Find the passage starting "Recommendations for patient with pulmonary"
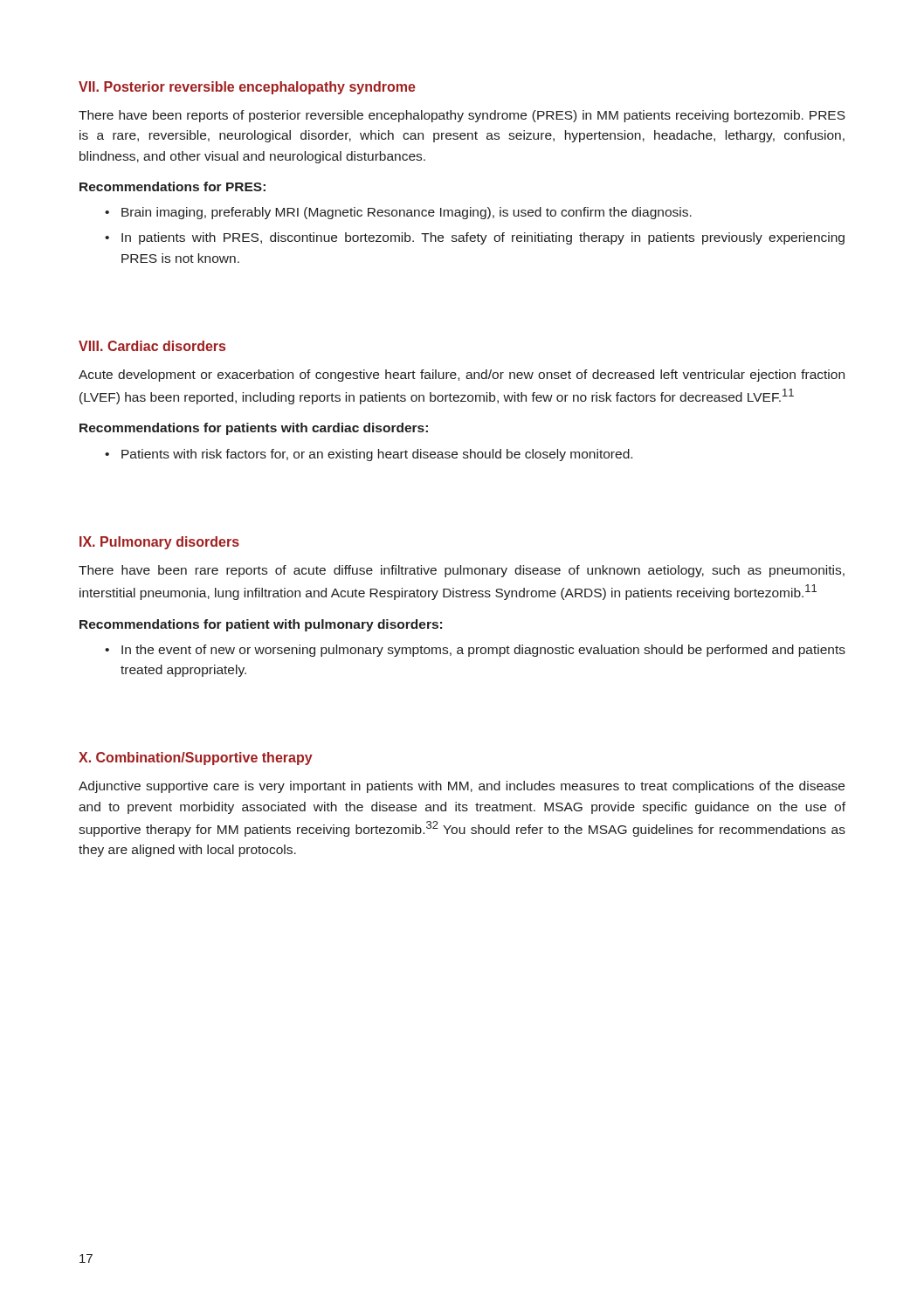924x1310 pixels. [261, 624]
